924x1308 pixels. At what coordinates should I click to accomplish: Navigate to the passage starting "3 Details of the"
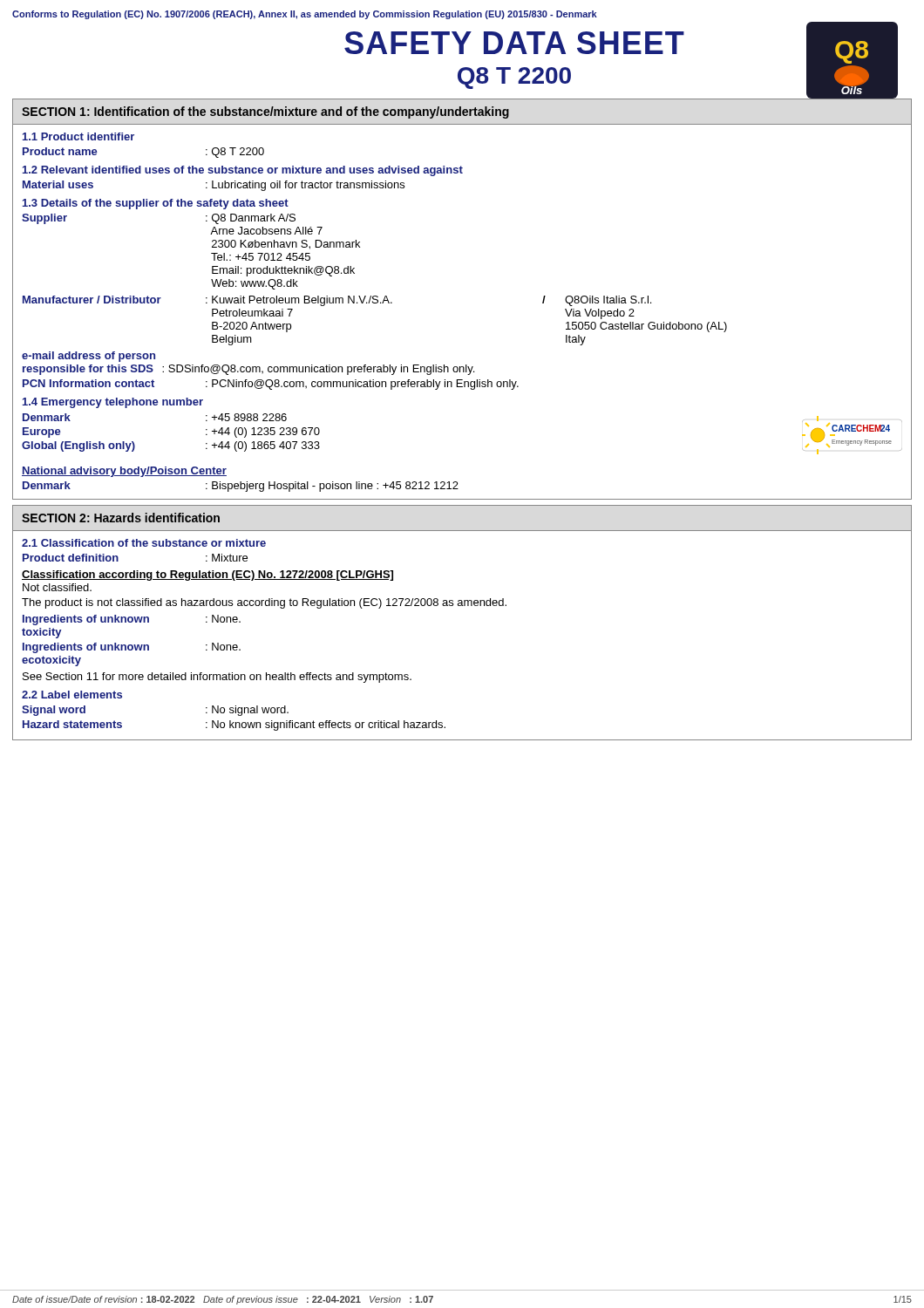pos(155,203)
